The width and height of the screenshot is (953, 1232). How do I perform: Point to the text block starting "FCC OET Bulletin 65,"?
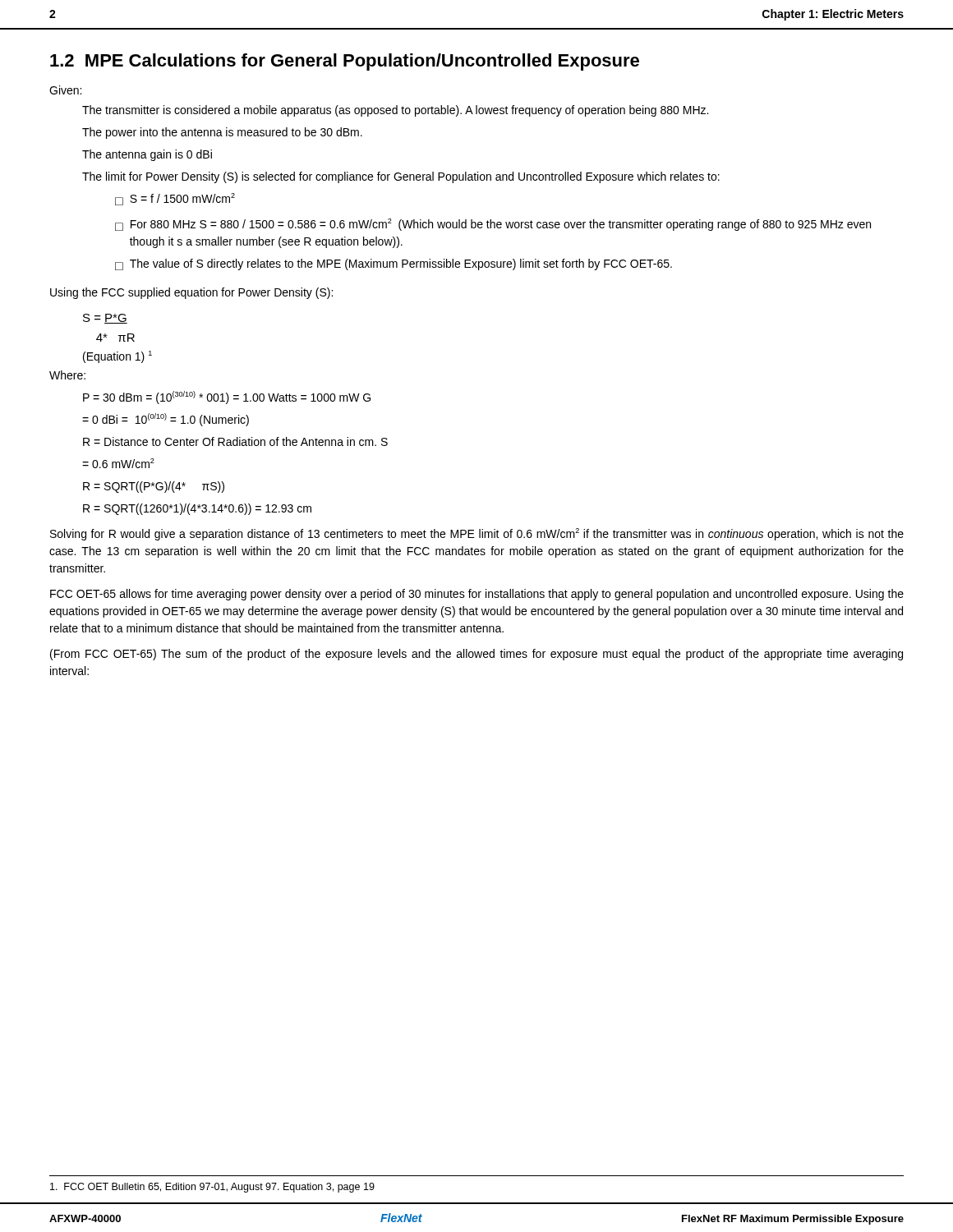[x=212, y=1187]
